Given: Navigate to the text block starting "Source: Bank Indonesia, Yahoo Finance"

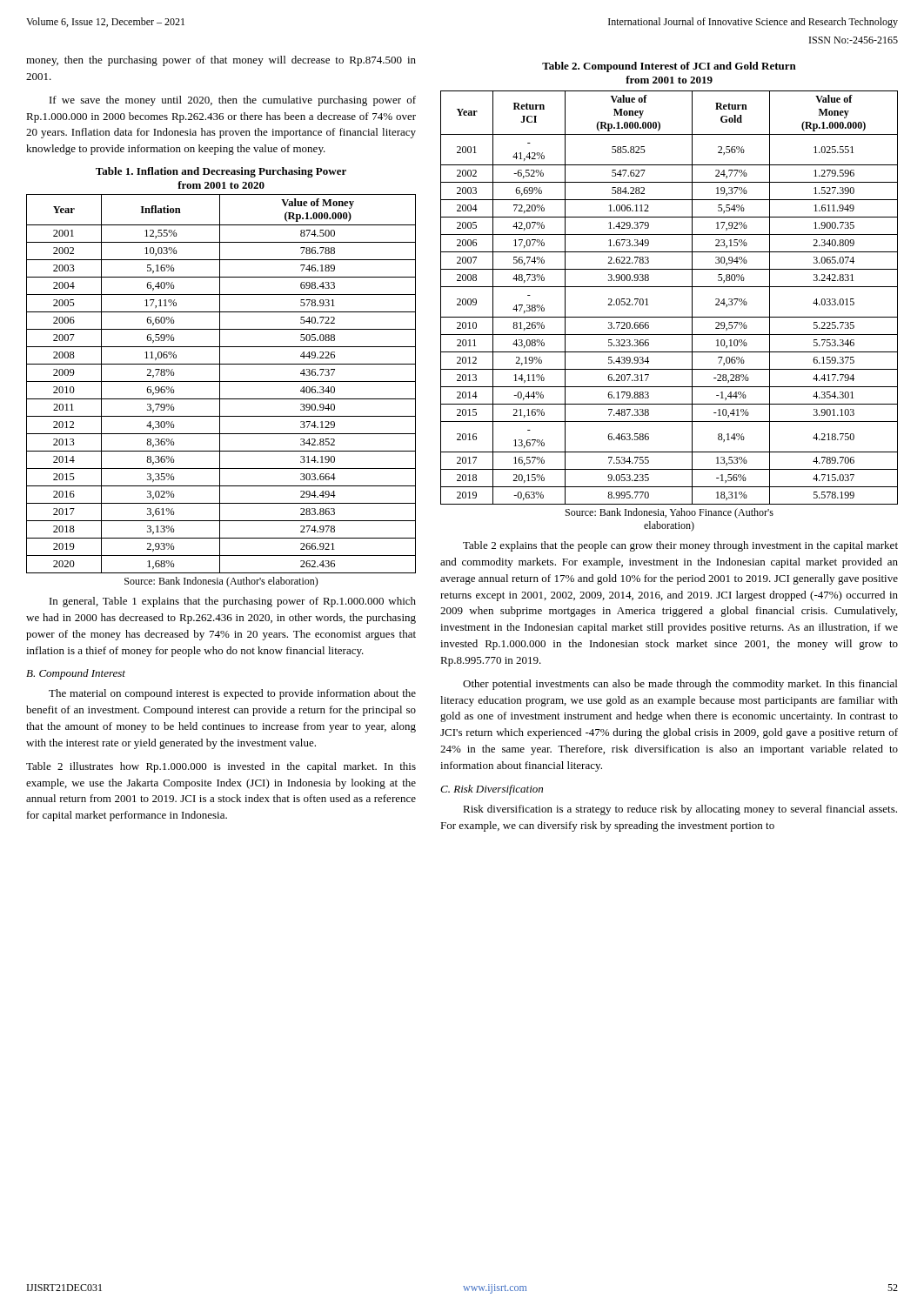Looking at the screenshot, I should tap(669, 519).
